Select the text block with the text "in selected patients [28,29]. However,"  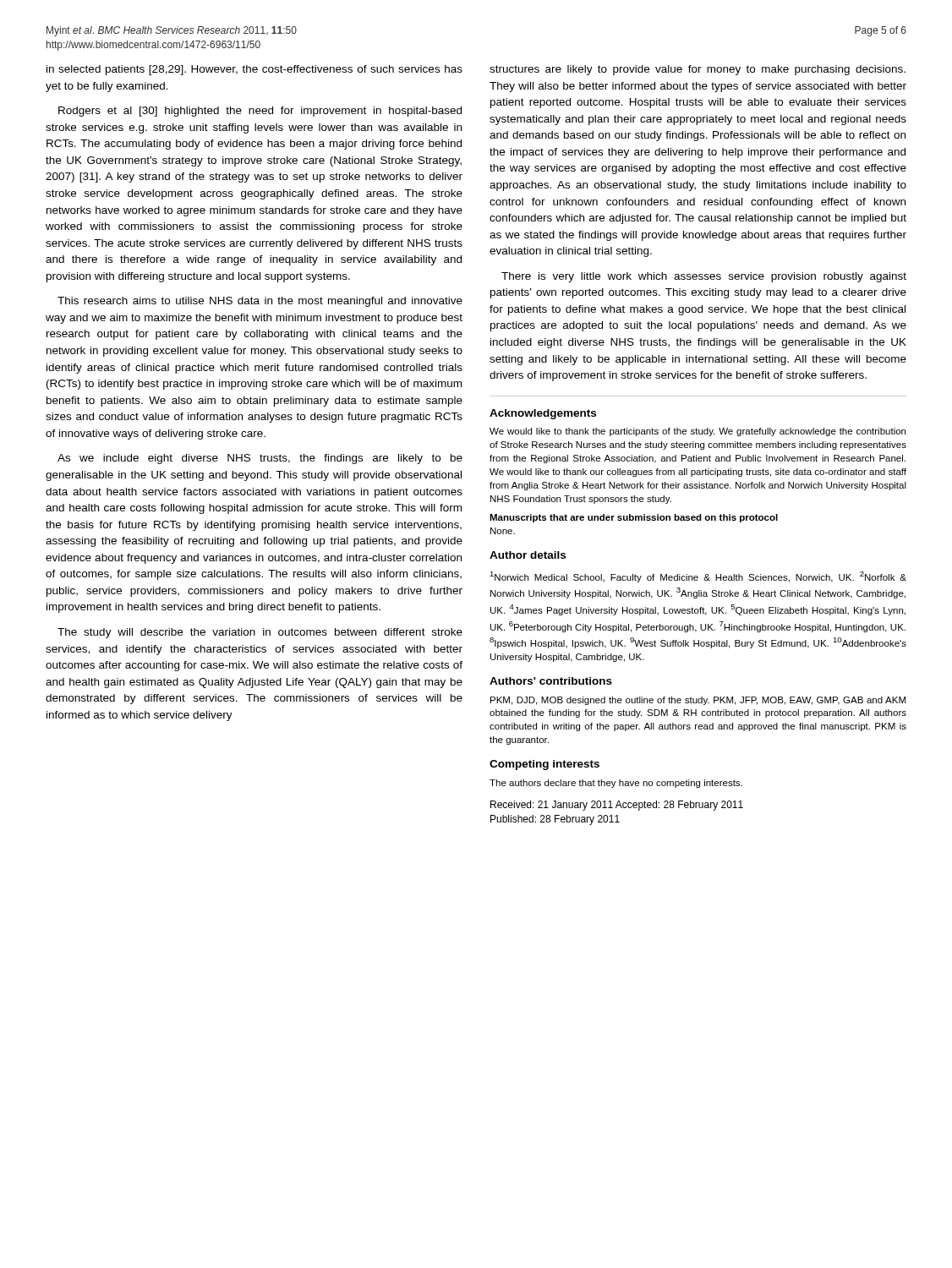click(254, 392)
